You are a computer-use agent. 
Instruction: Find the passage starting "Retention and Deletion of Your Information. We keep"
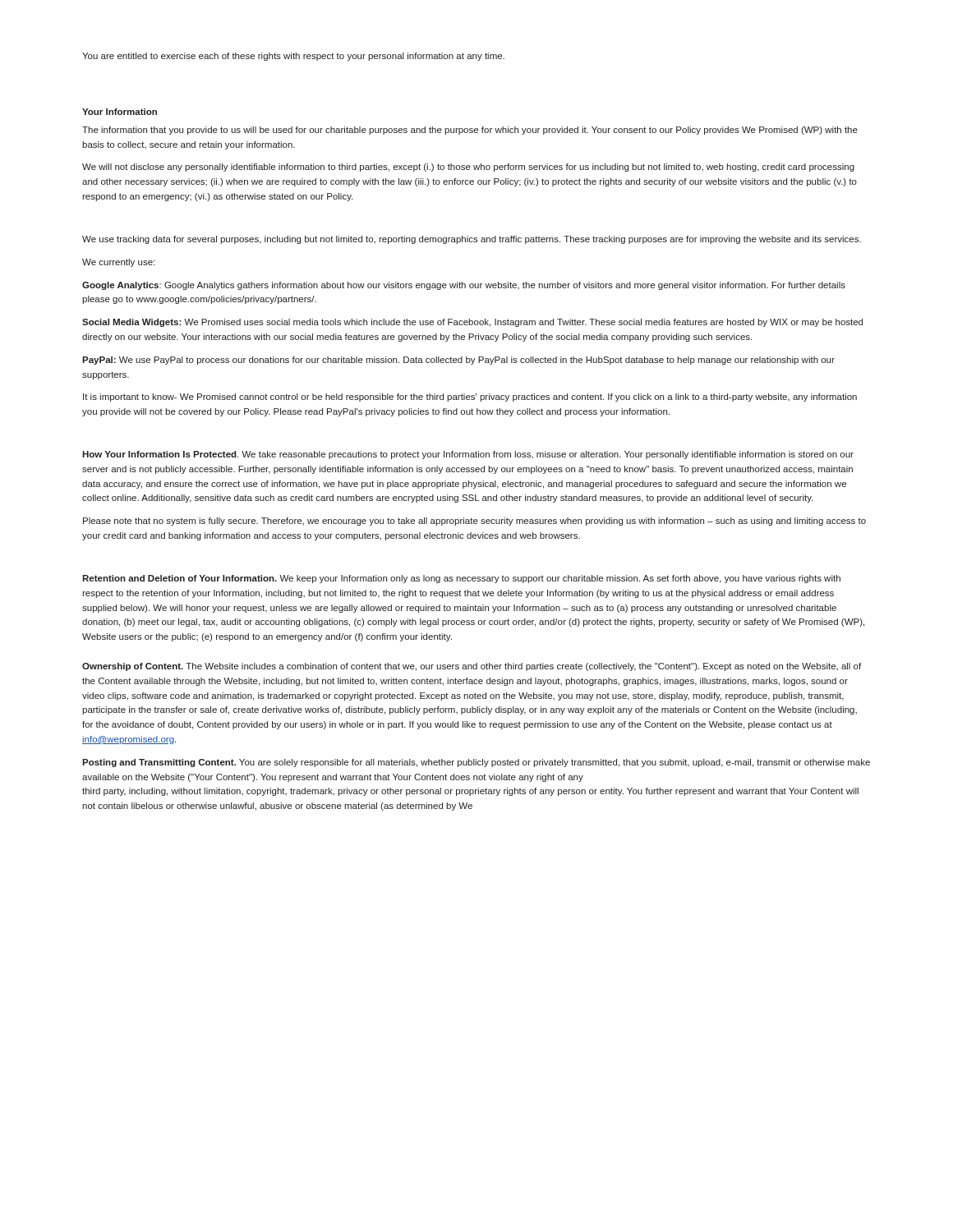click(x=474, y=607)
